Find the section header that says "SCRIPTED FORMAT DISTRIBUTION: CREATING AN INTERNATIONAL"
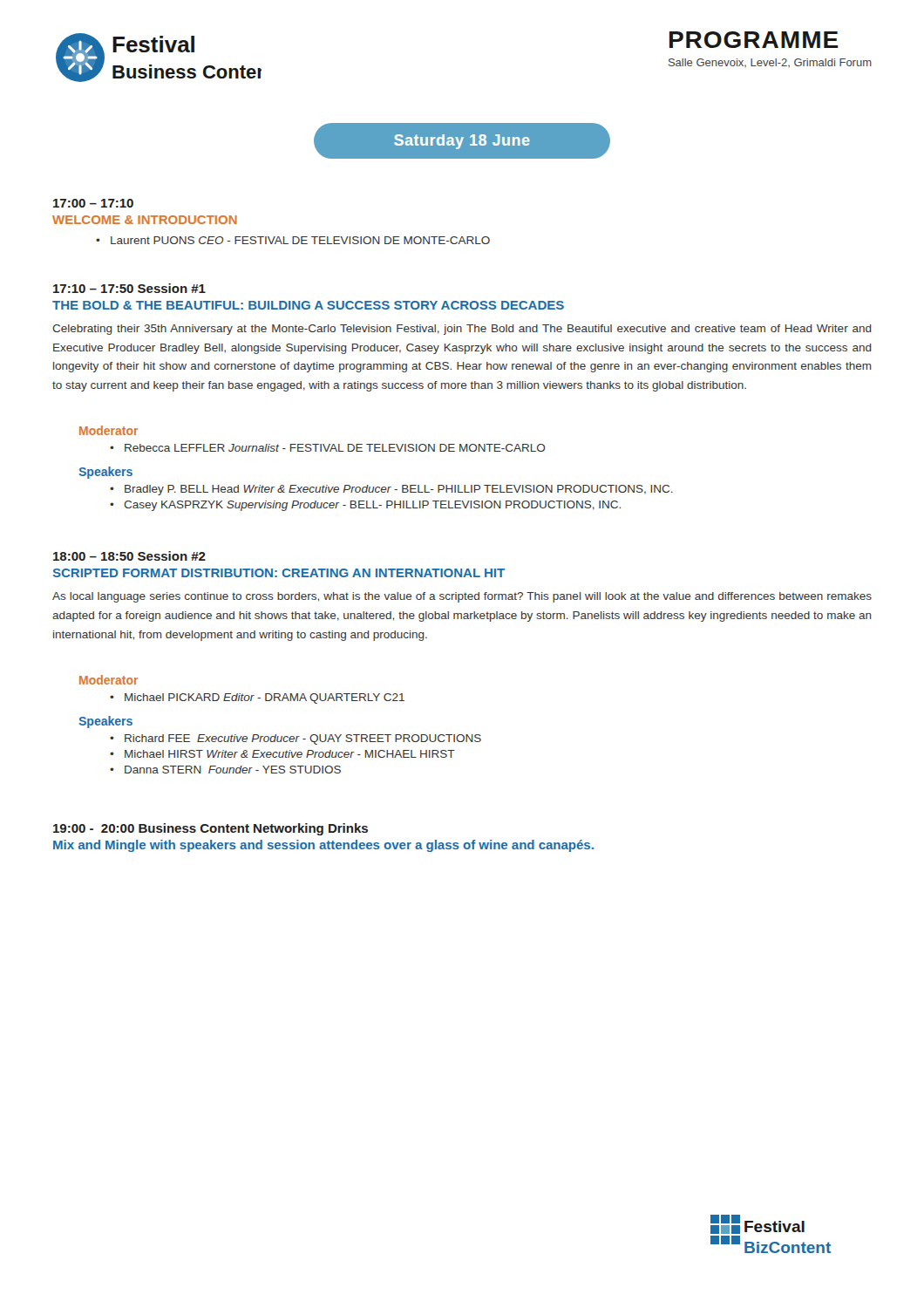The width and height of the screenshot is (924, 1308). pyautogui.click(x=279, y=573)
